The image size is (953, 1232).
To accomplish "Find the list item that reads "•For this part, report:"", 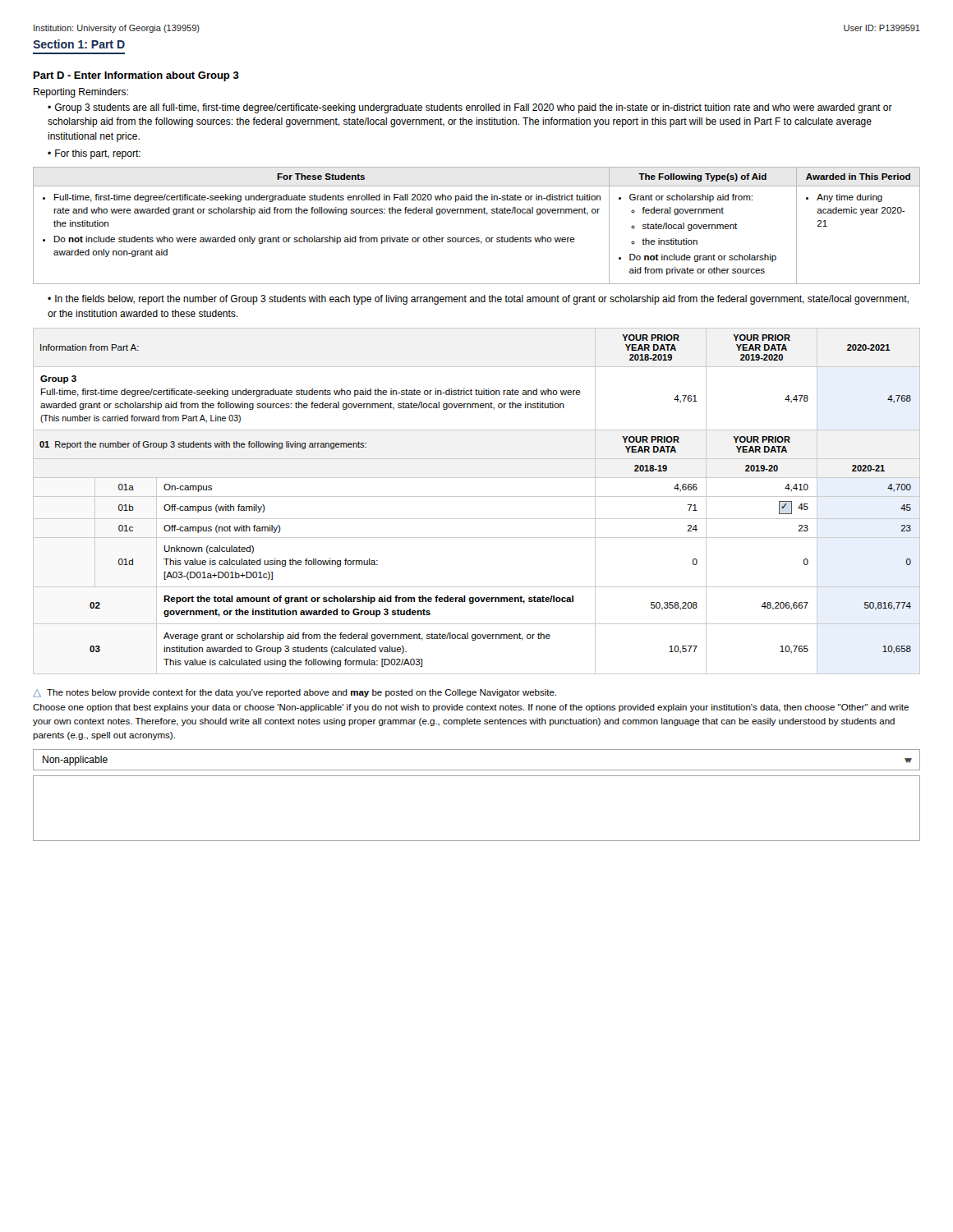I will tap(94, 154).
